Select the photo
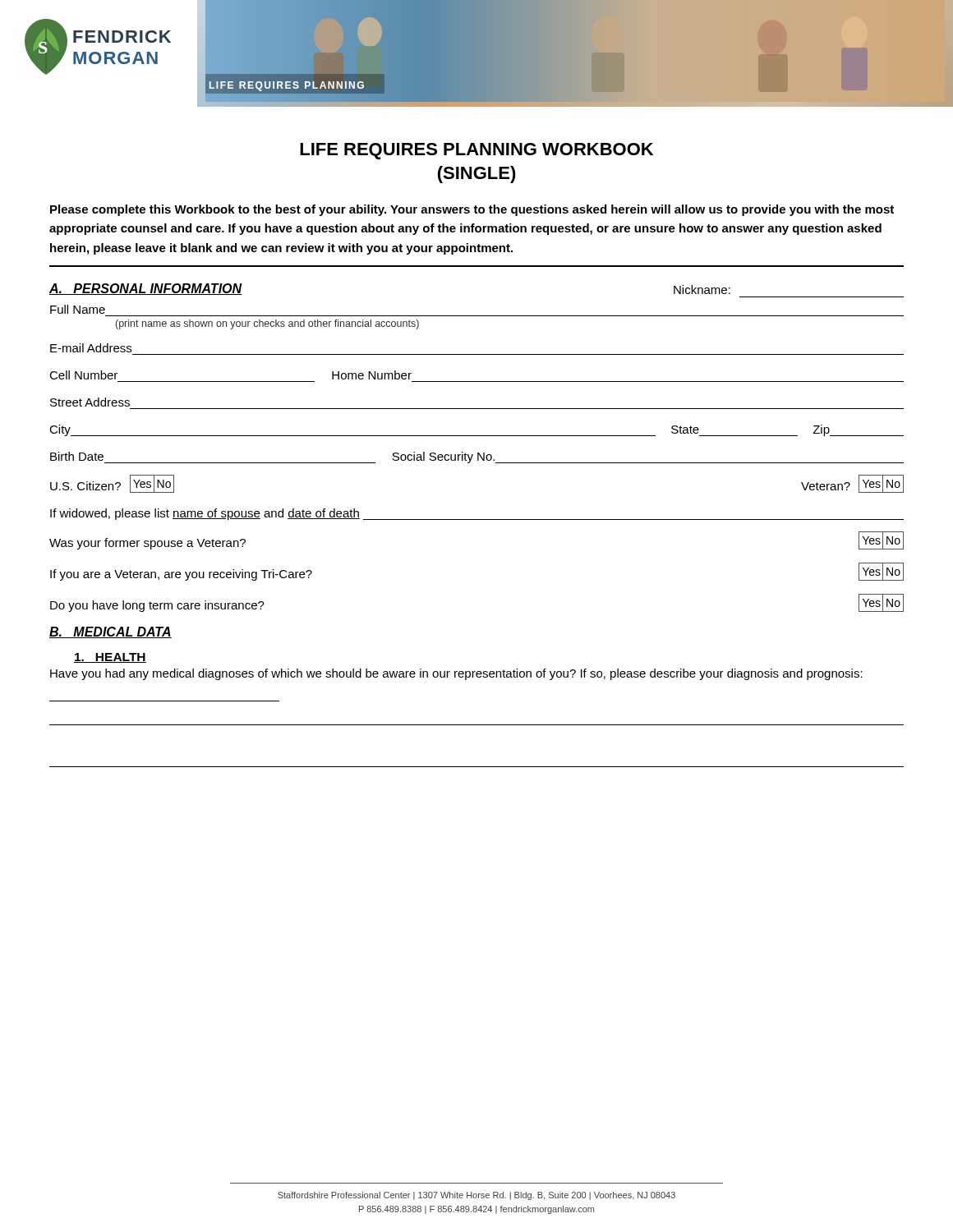 click(575, 53)
